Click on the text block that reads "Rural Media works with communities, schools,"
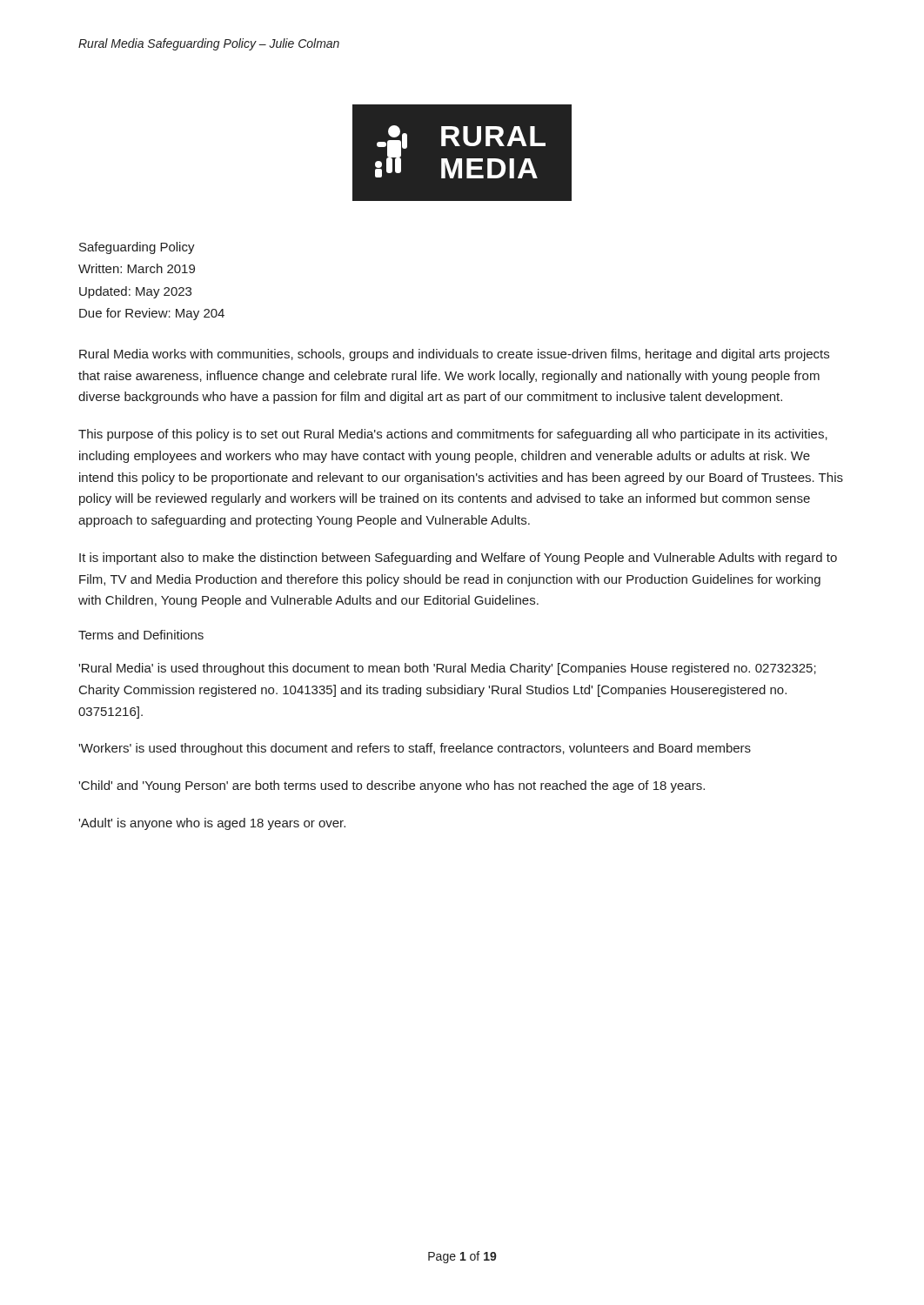The width and height of the screenshot is (924, 1305). click(x=454, y=375)
